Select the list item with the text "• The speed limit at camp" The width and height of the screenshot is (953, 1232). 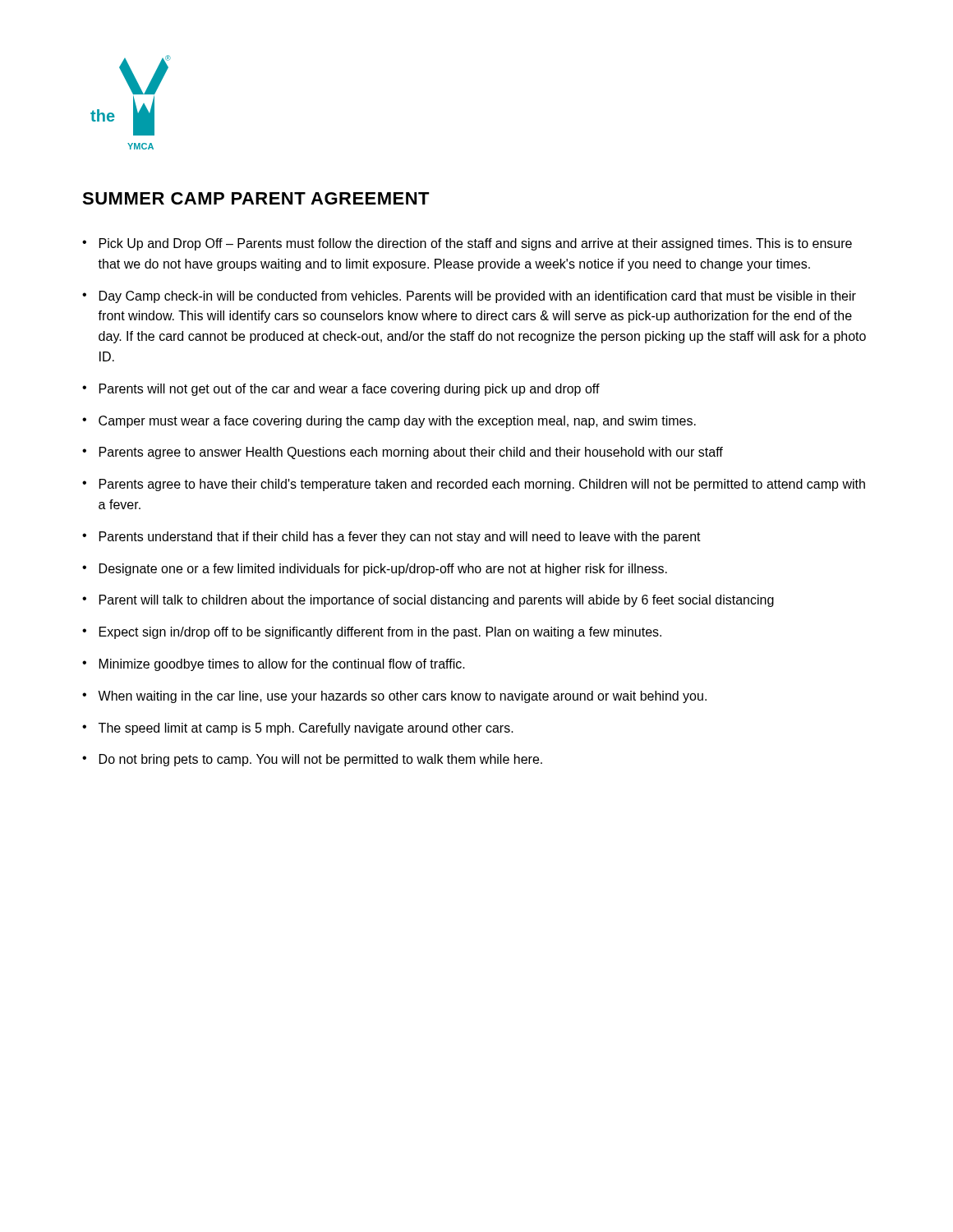tap(298, 728)
